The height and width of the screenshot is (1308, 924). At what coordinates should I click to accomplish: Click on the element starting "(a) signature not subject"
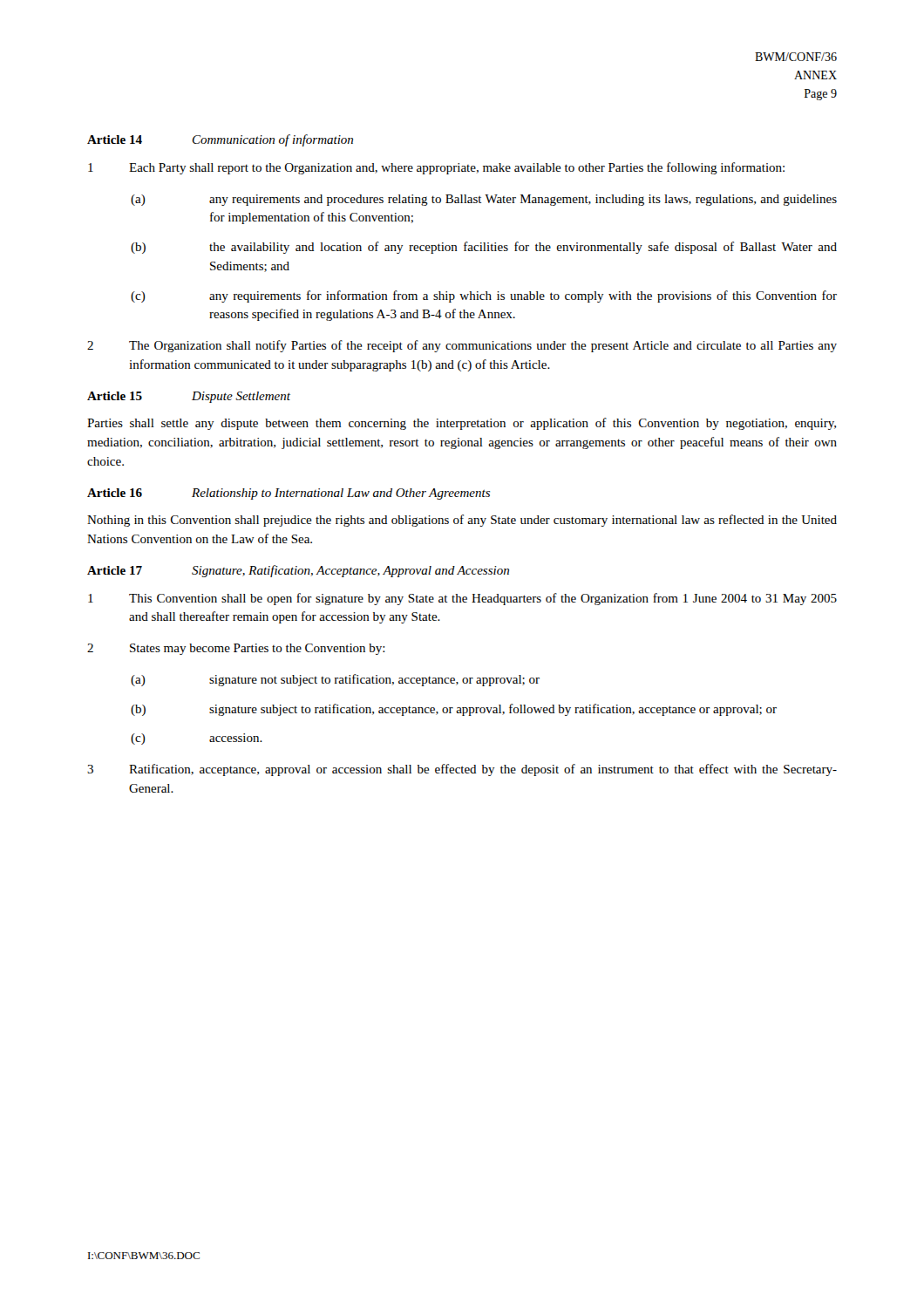pyautogui.click(x=462, y=680)
